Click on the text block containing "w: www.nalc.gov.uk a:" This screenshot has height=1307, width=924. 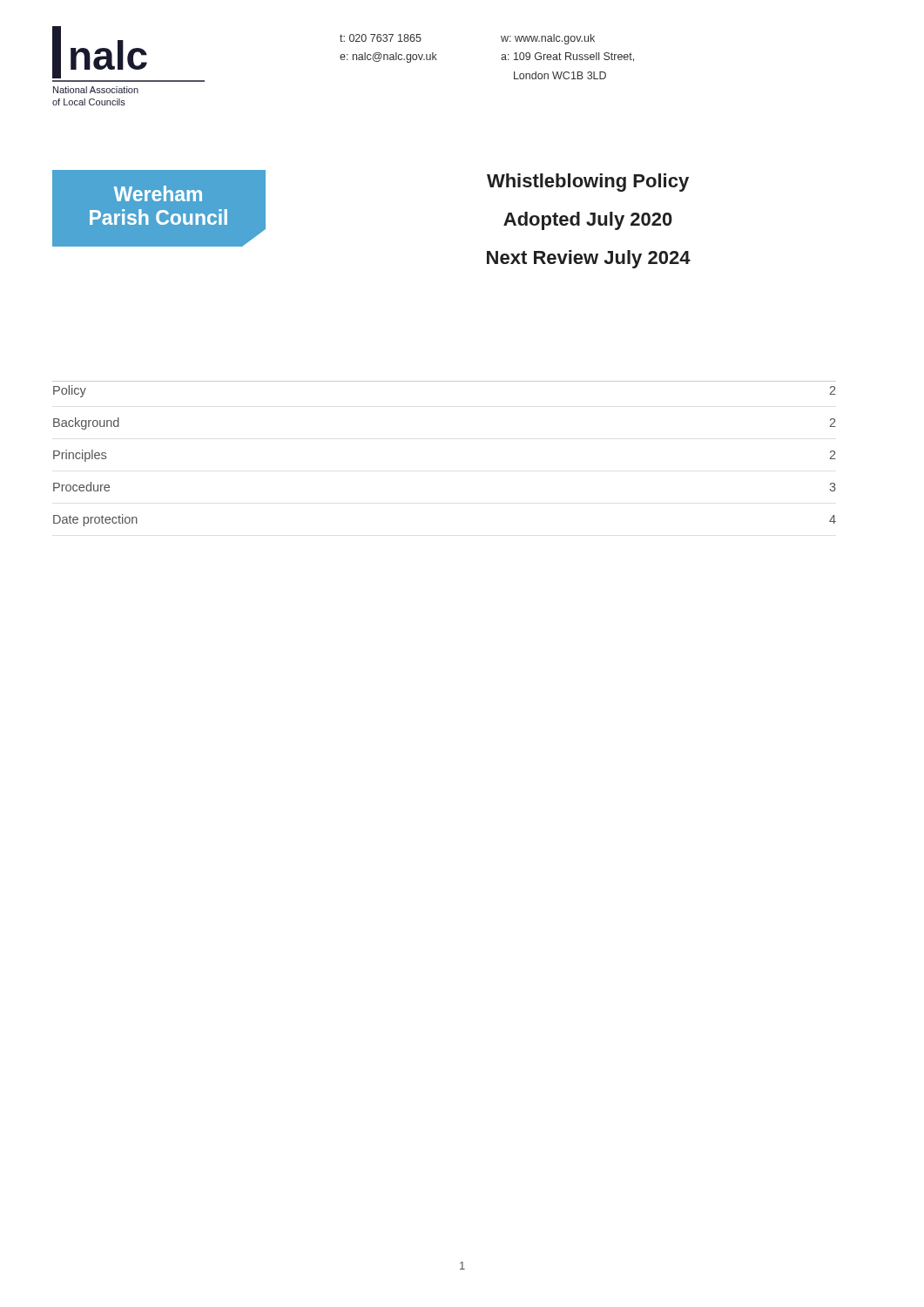click(568, 57)
